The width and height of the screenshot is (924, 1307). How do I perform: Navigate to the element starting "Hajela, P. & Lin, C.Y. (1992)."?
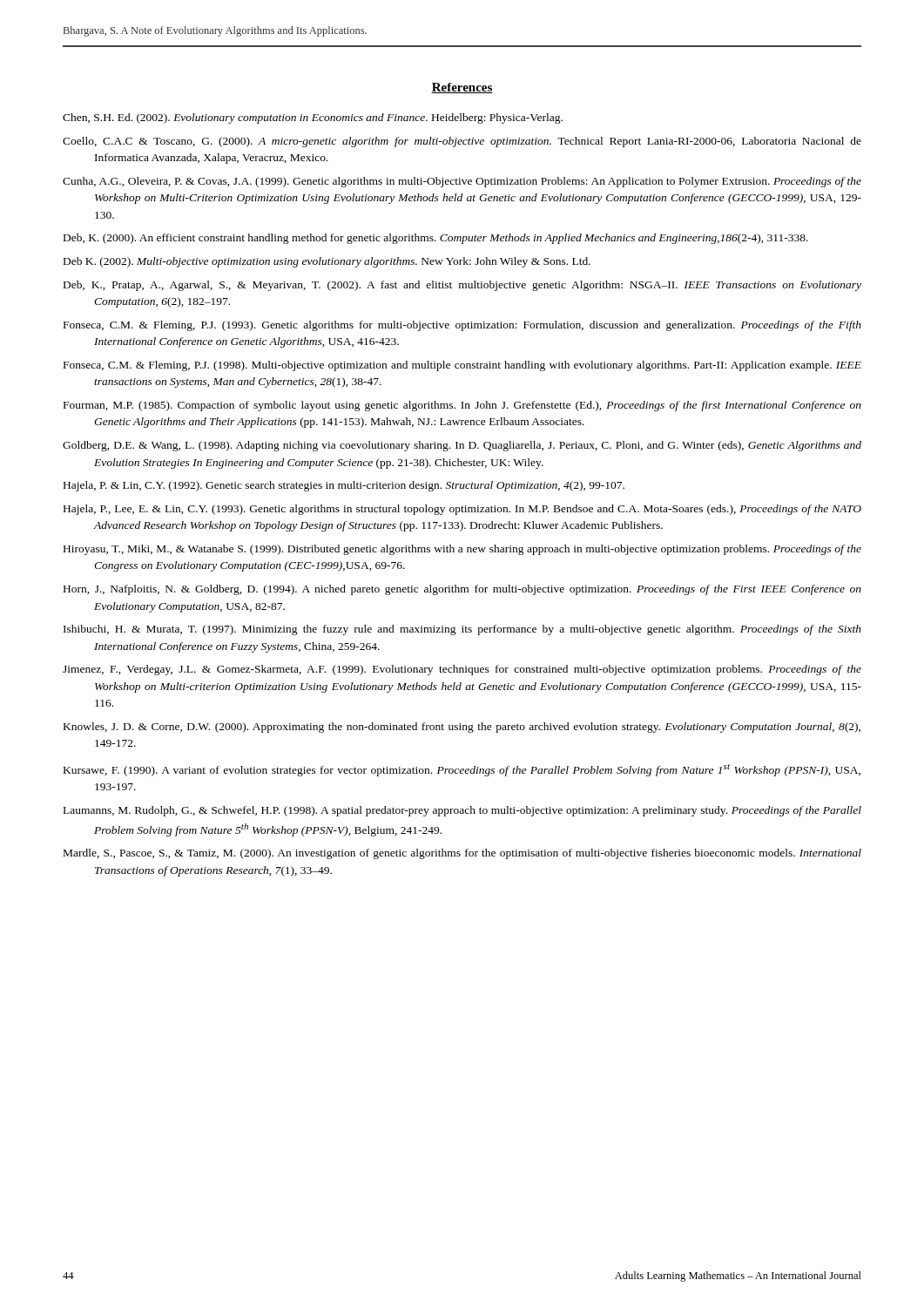coord(344,485)
